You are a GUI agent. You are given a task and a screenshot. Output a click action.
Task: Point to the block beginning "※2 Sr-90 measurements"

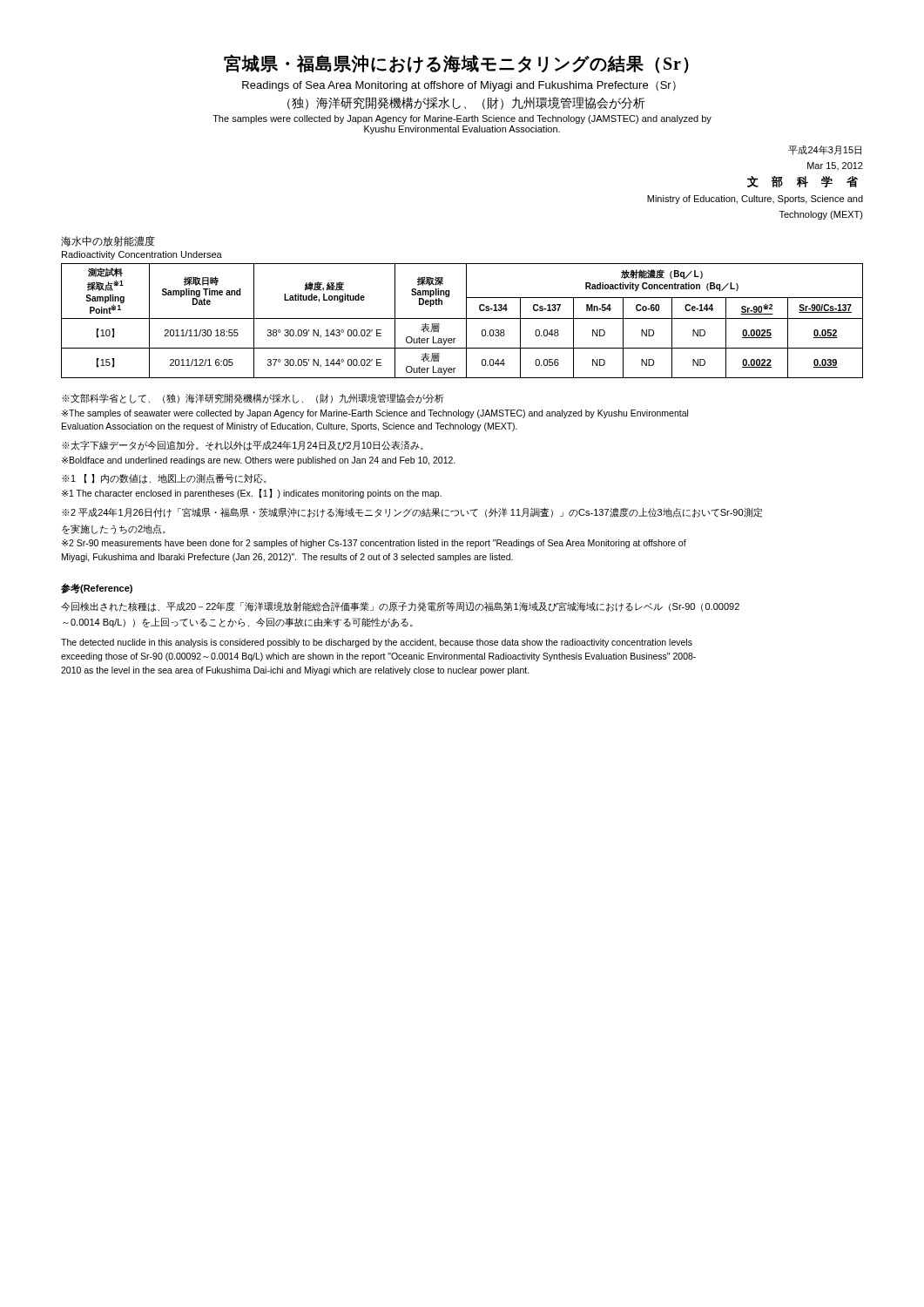pos(373,550)
